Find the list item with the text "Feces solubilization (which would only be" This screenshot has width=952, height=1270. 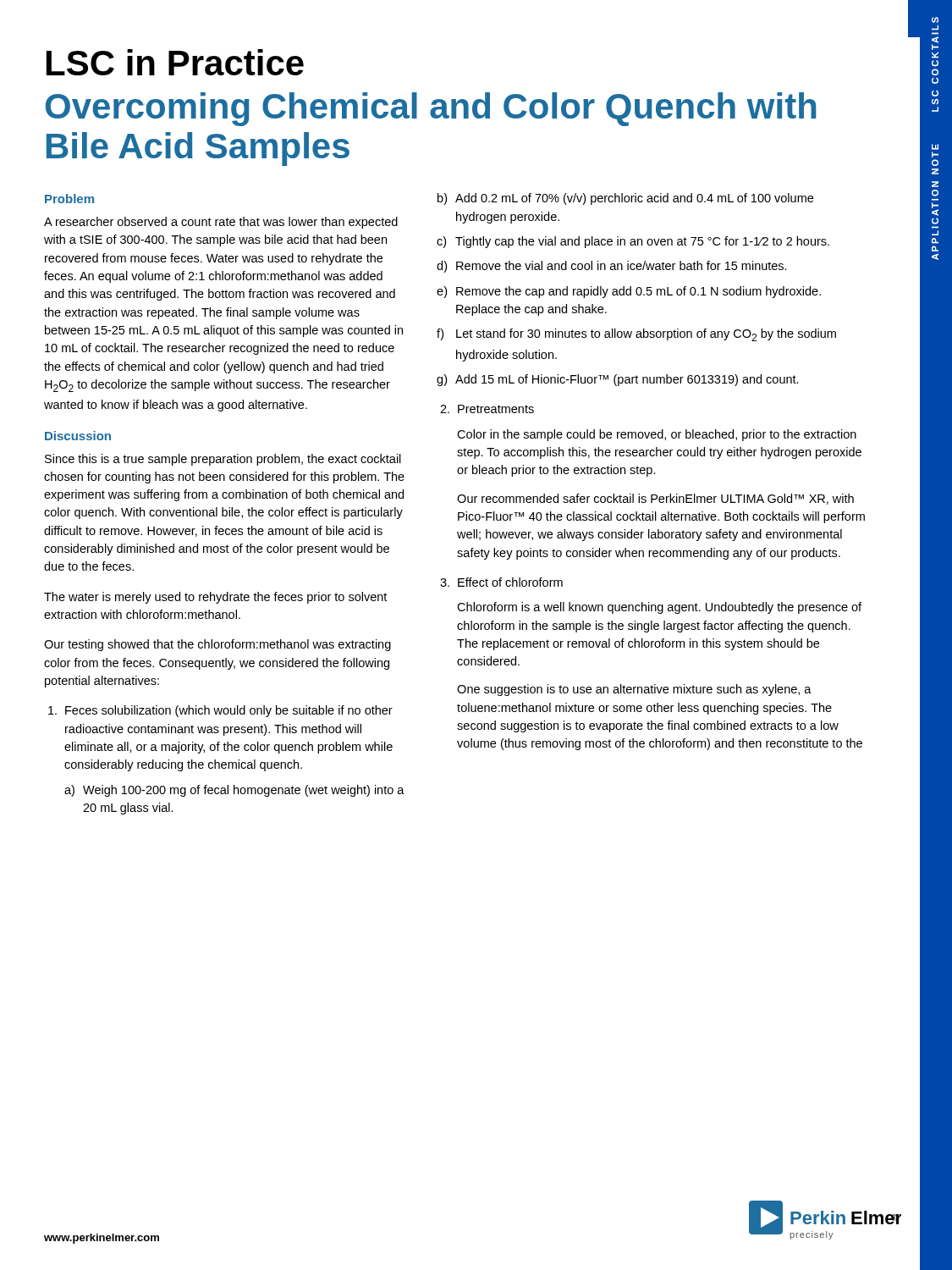[225, 760]
